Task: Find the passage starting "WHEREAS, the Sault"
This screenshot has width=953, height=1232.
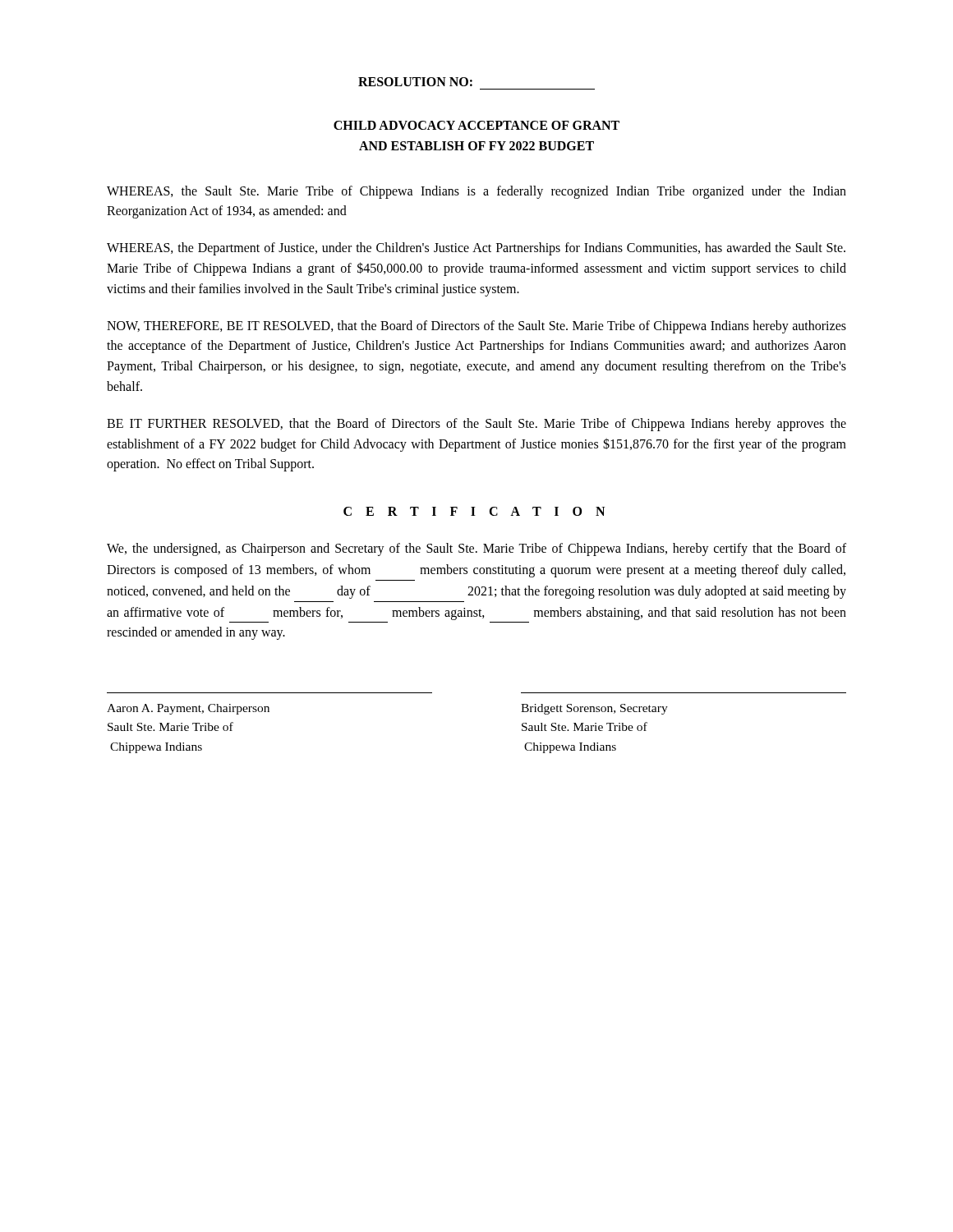Action: pyautogui.click(x=476, y=201)
